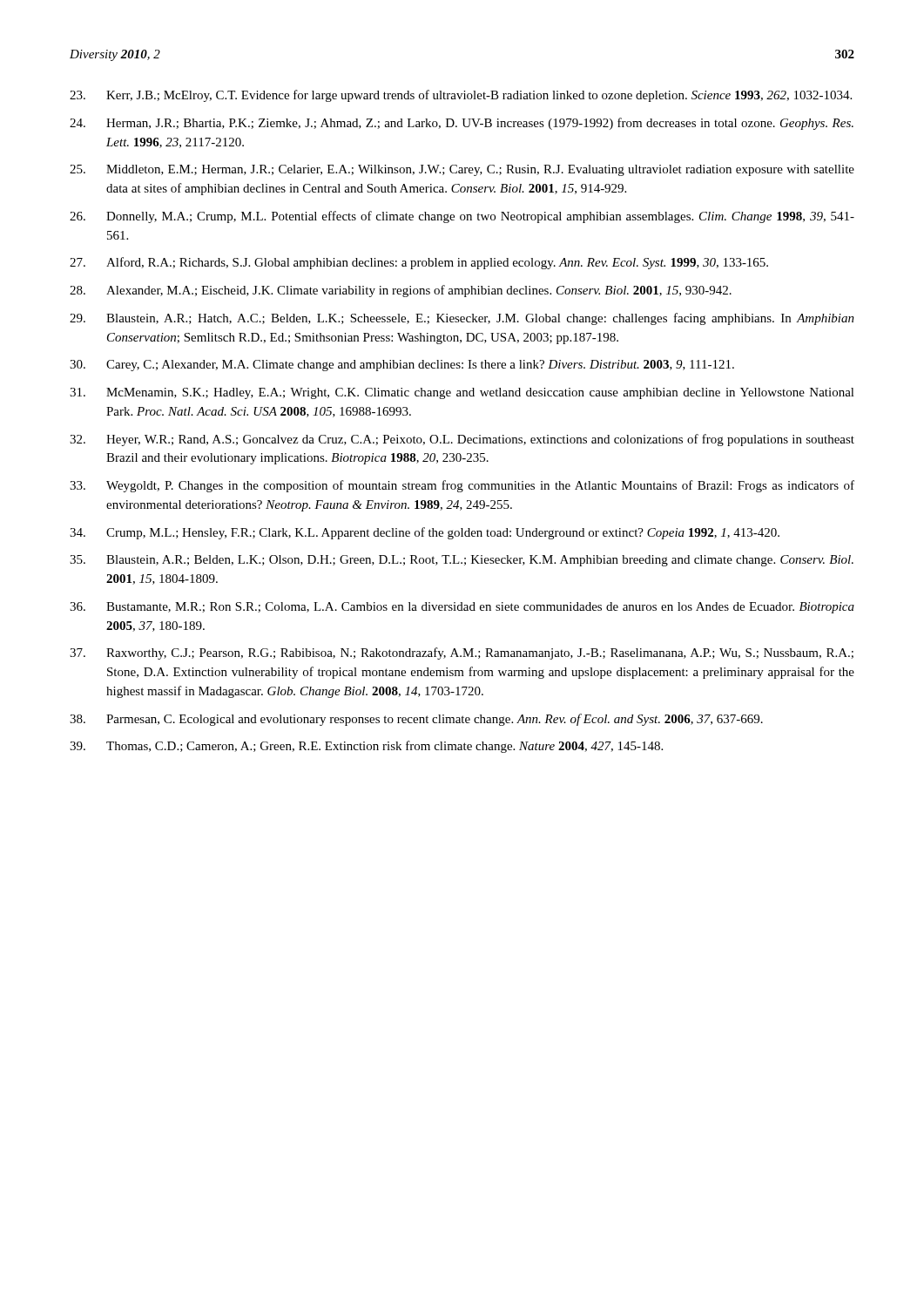The height and width of the screenshot is (1307, 924).
Task: Find the list item that says "30. Carey, C.; Alexander, M.A. Climate change"
Action: tap(462, 365)
